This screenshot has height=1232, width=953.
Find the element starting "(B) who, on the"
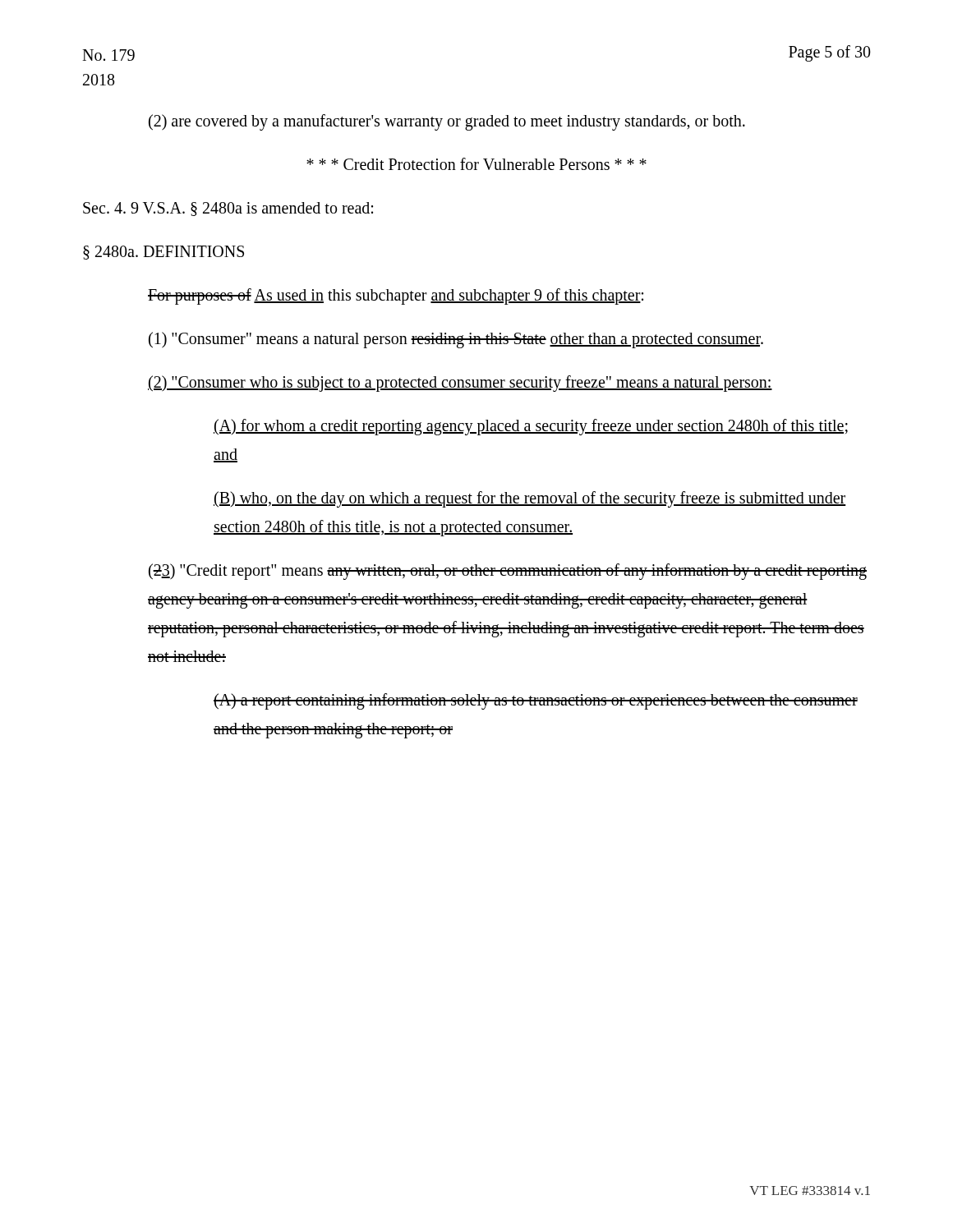pos(530,512)
